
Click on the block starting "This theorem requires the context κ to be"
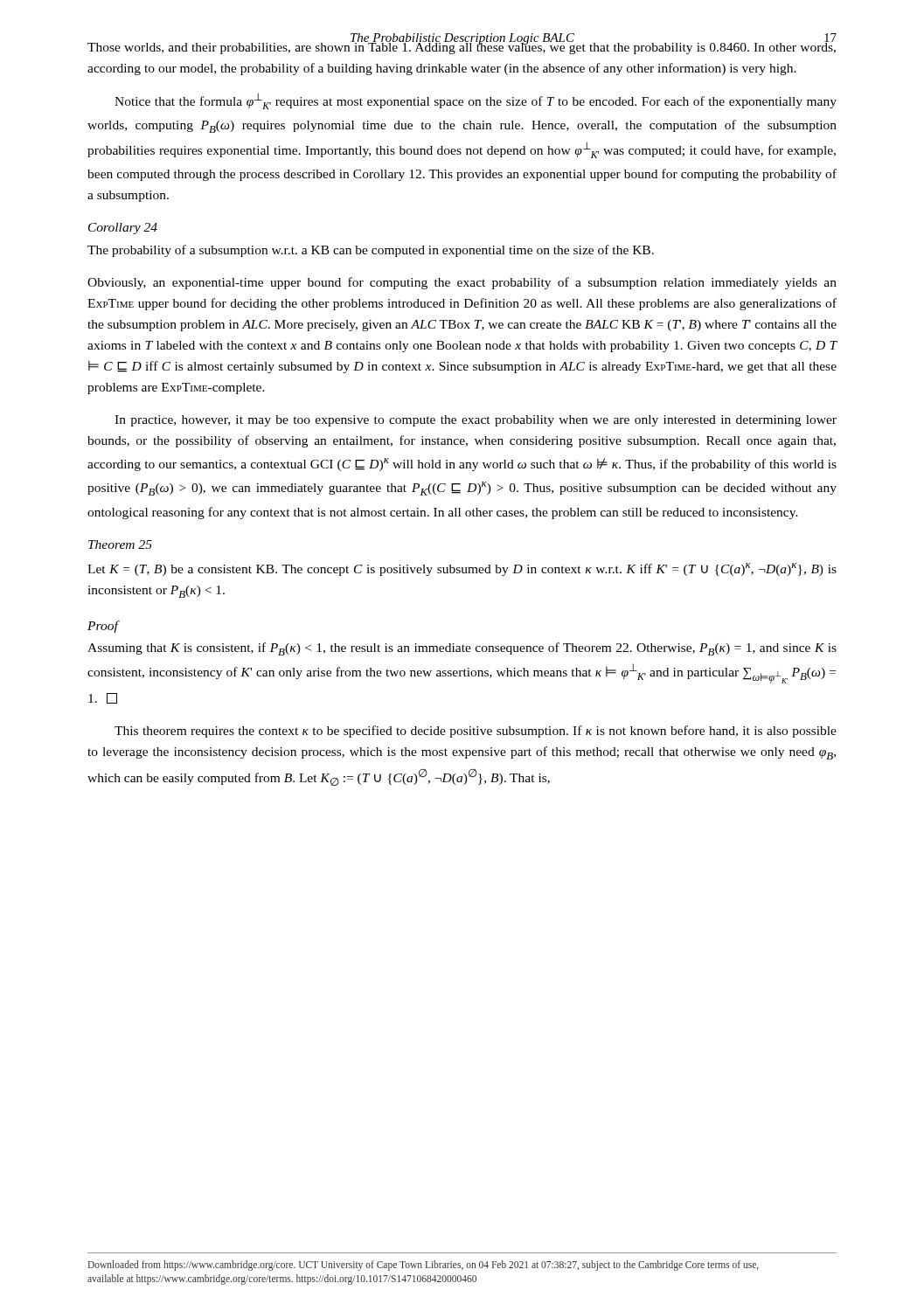pyautogui.click(x=462, y=756)
